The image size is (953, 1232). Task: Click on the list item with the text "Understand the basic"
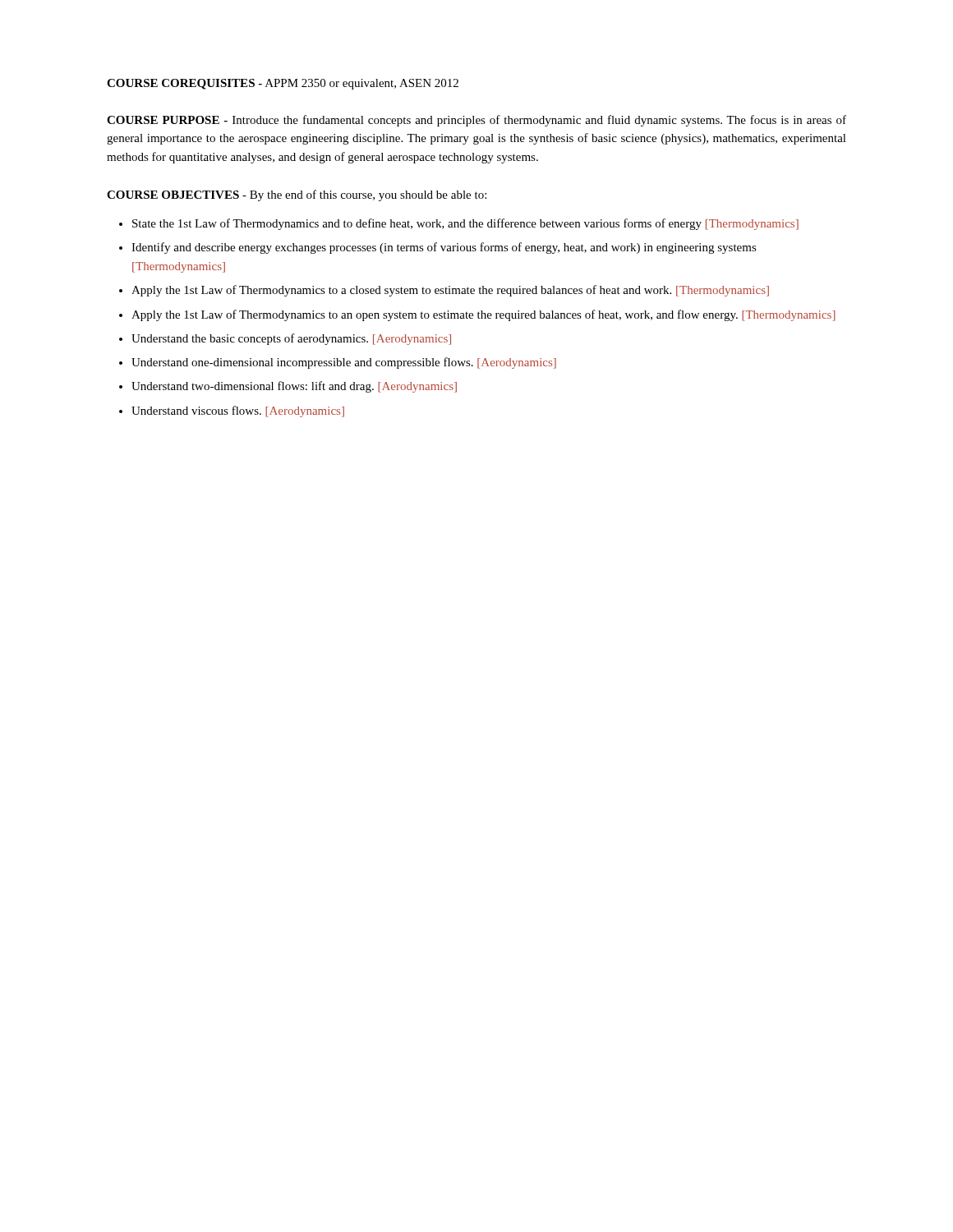pos(292,338)
